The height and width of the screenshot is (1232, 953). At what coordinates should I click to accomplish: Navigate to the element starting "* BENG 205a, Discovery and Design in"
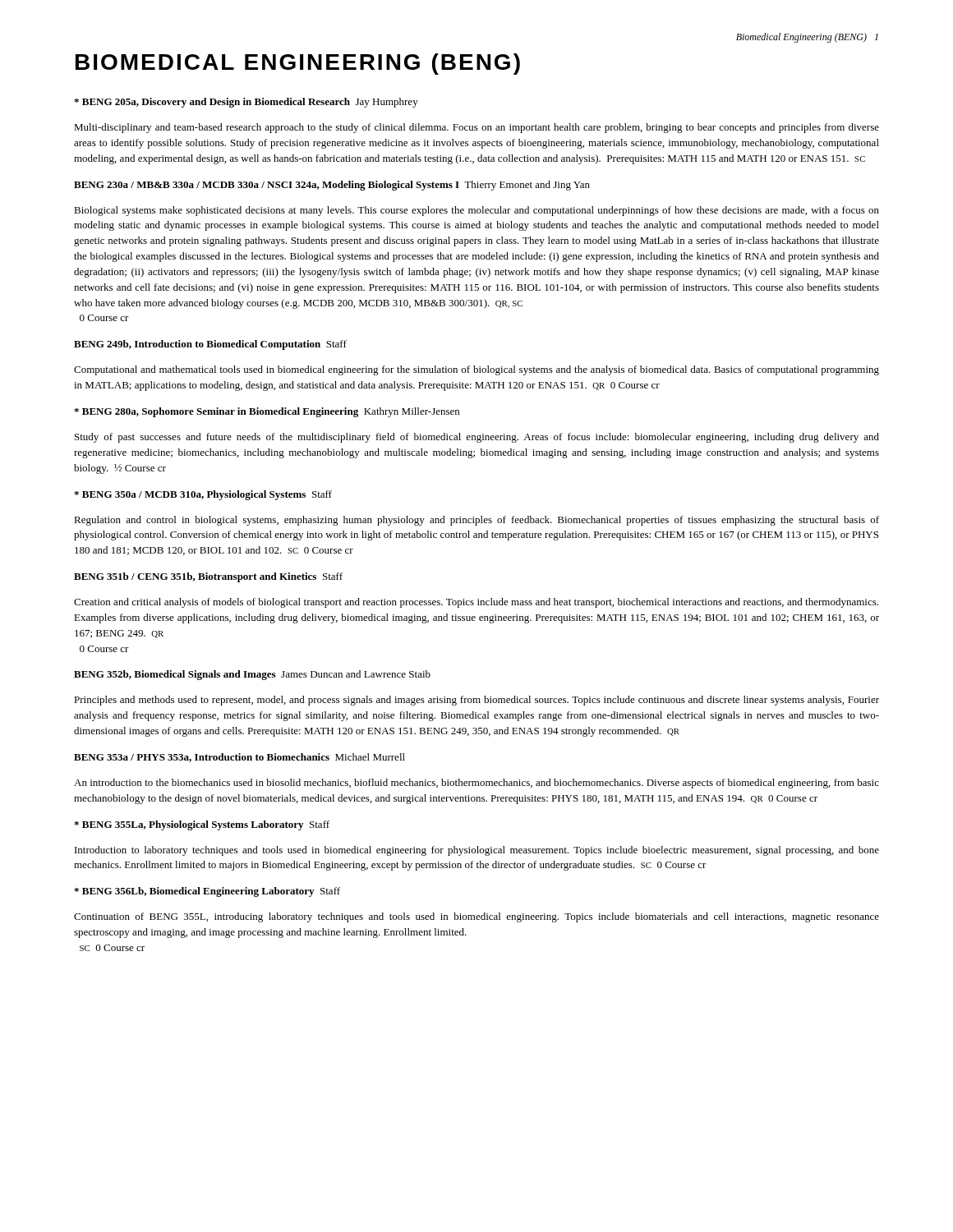coord(246,103)
